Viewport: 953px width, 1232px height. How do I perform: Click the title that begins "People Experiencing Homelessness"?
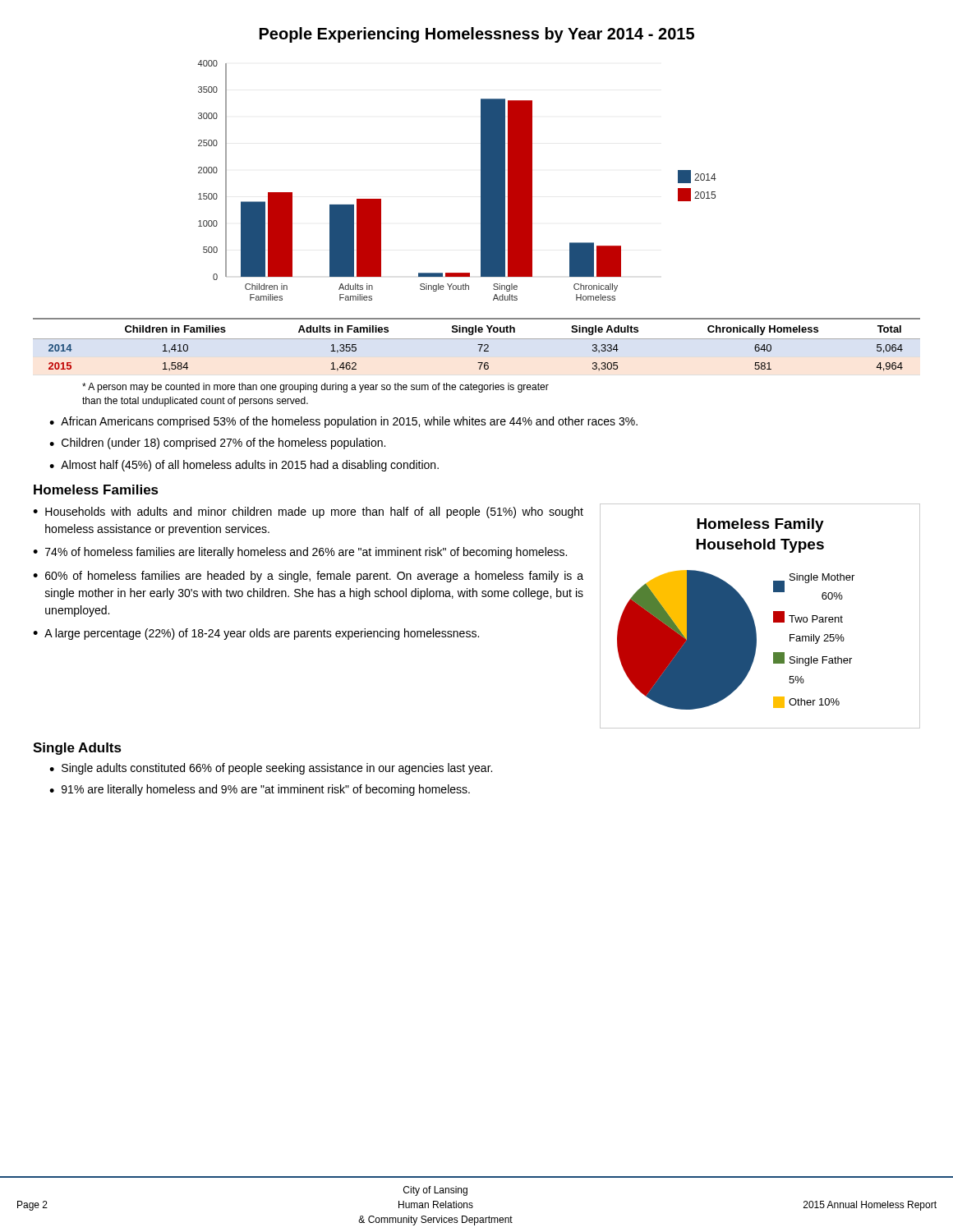pos(476,34)
